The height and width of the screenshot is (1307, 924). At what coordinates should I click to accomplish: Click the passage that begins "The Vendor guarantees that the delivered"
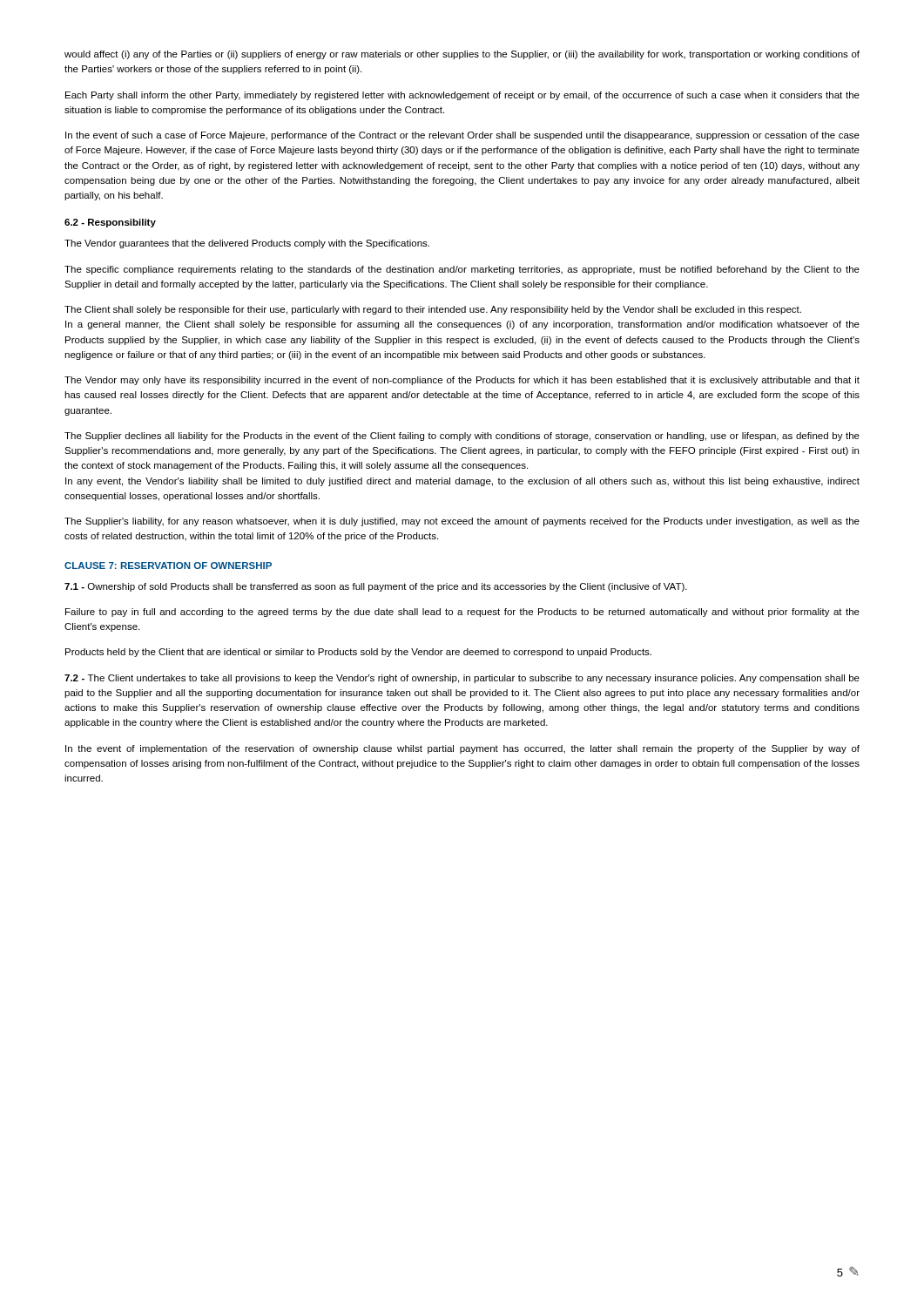pyautogui.click(x=247, y=243)
